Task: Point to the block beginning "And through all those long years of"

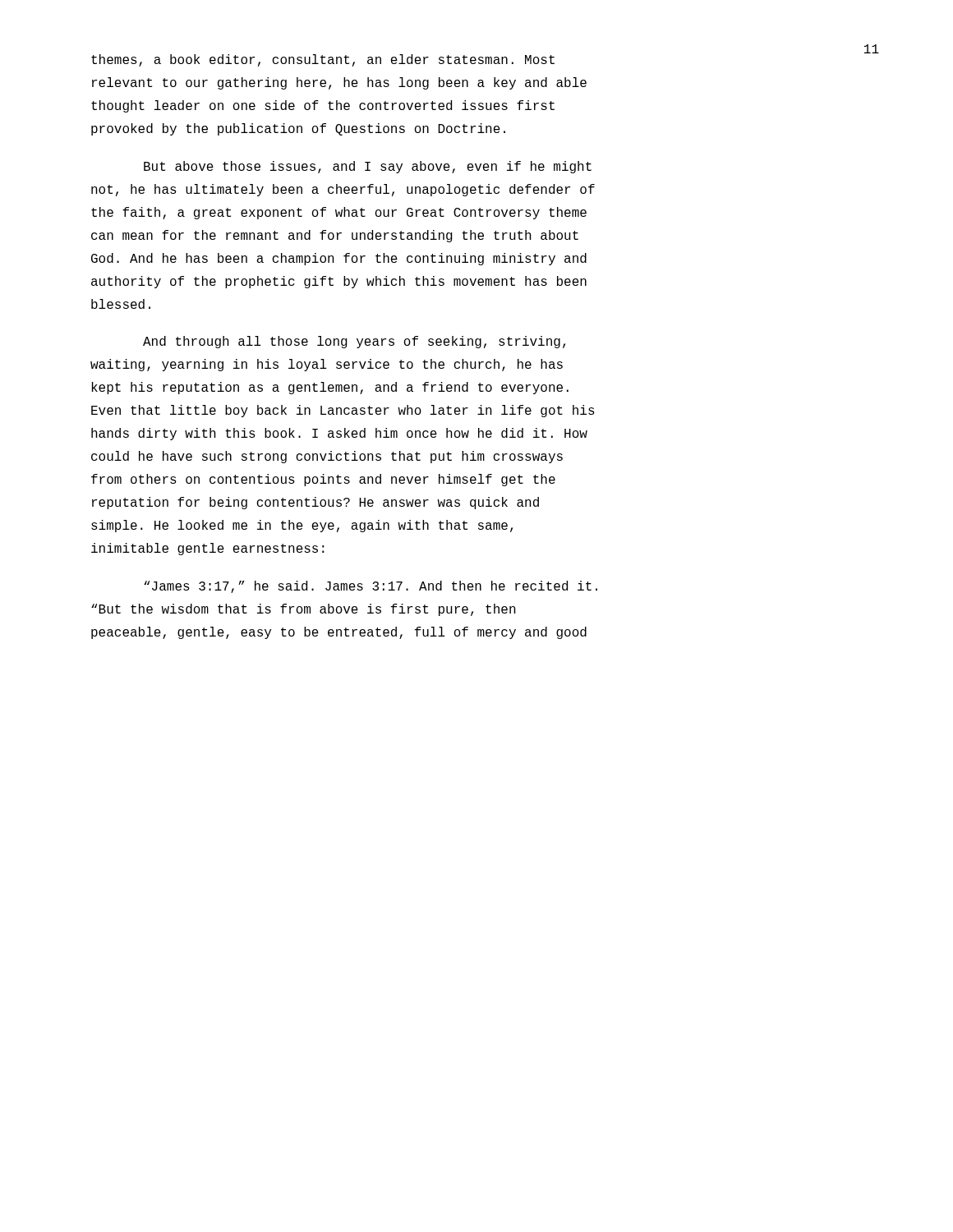Action: 343,446
